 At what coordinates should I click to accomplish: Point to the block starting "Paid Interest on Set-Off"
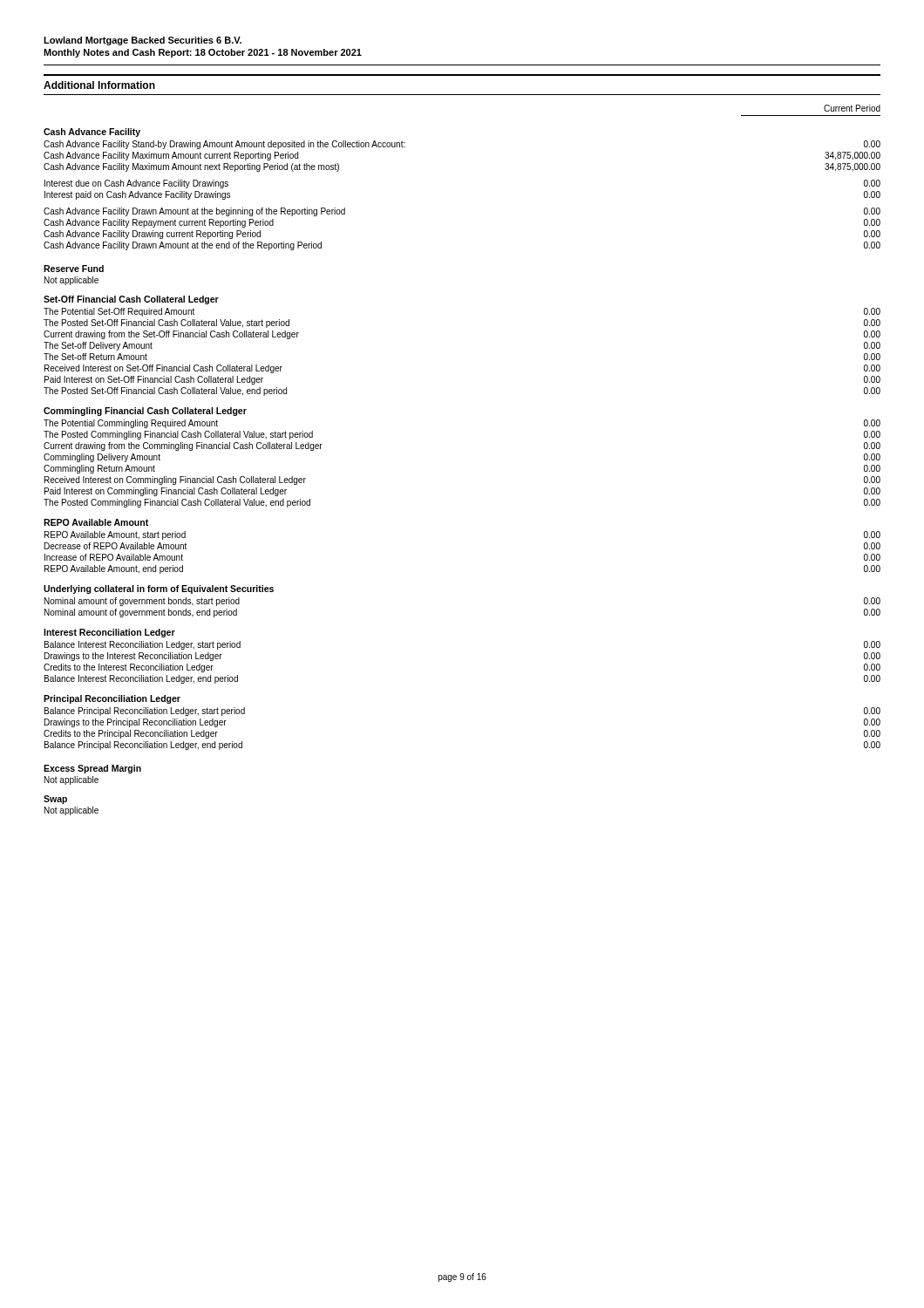(154, 380)
